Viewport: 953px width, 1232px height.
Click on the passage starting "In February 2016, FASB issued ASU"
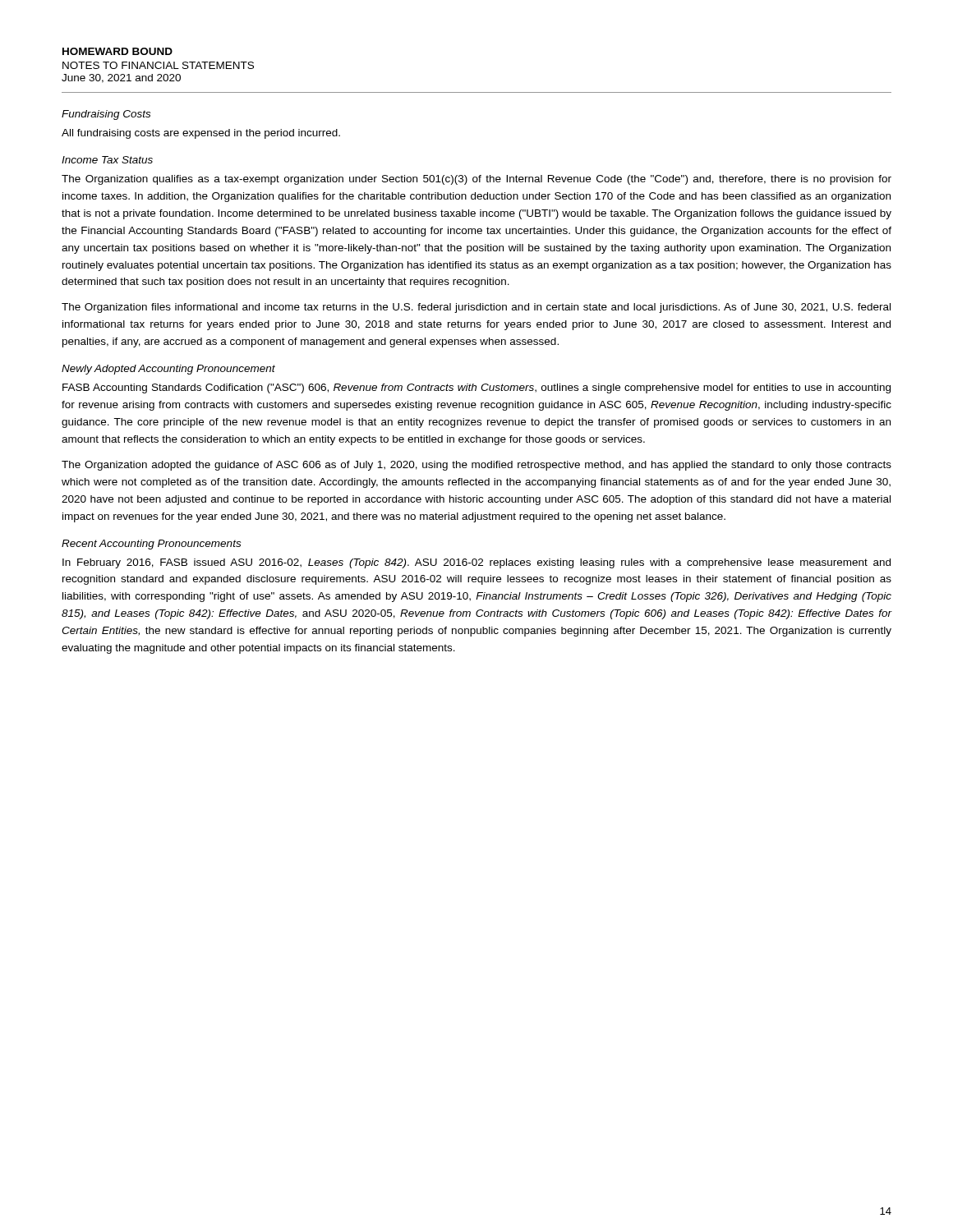(476, 606)
